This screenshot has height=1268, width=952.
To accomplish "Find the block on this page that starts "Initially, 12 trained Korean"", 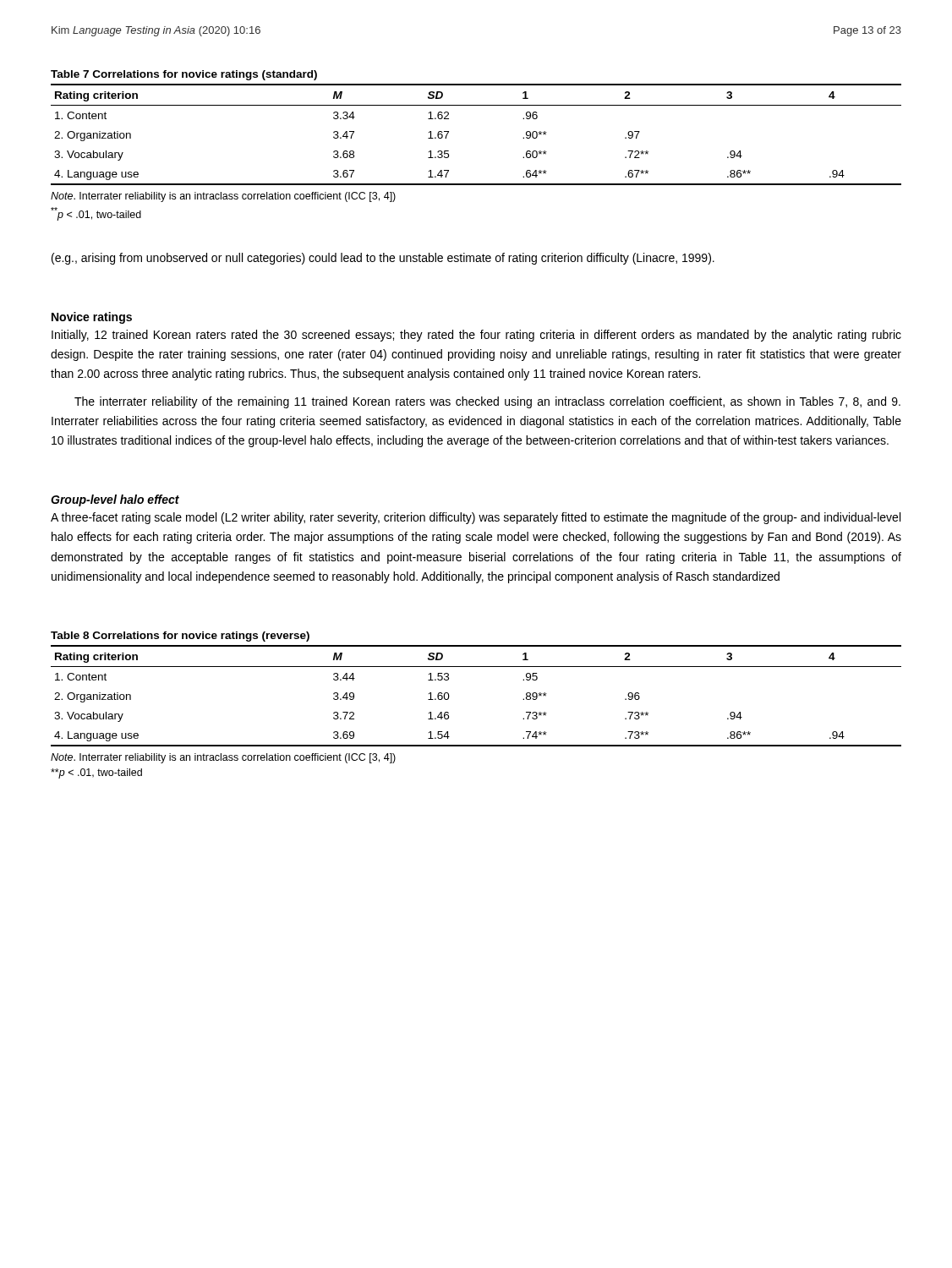I will [476, 354].
